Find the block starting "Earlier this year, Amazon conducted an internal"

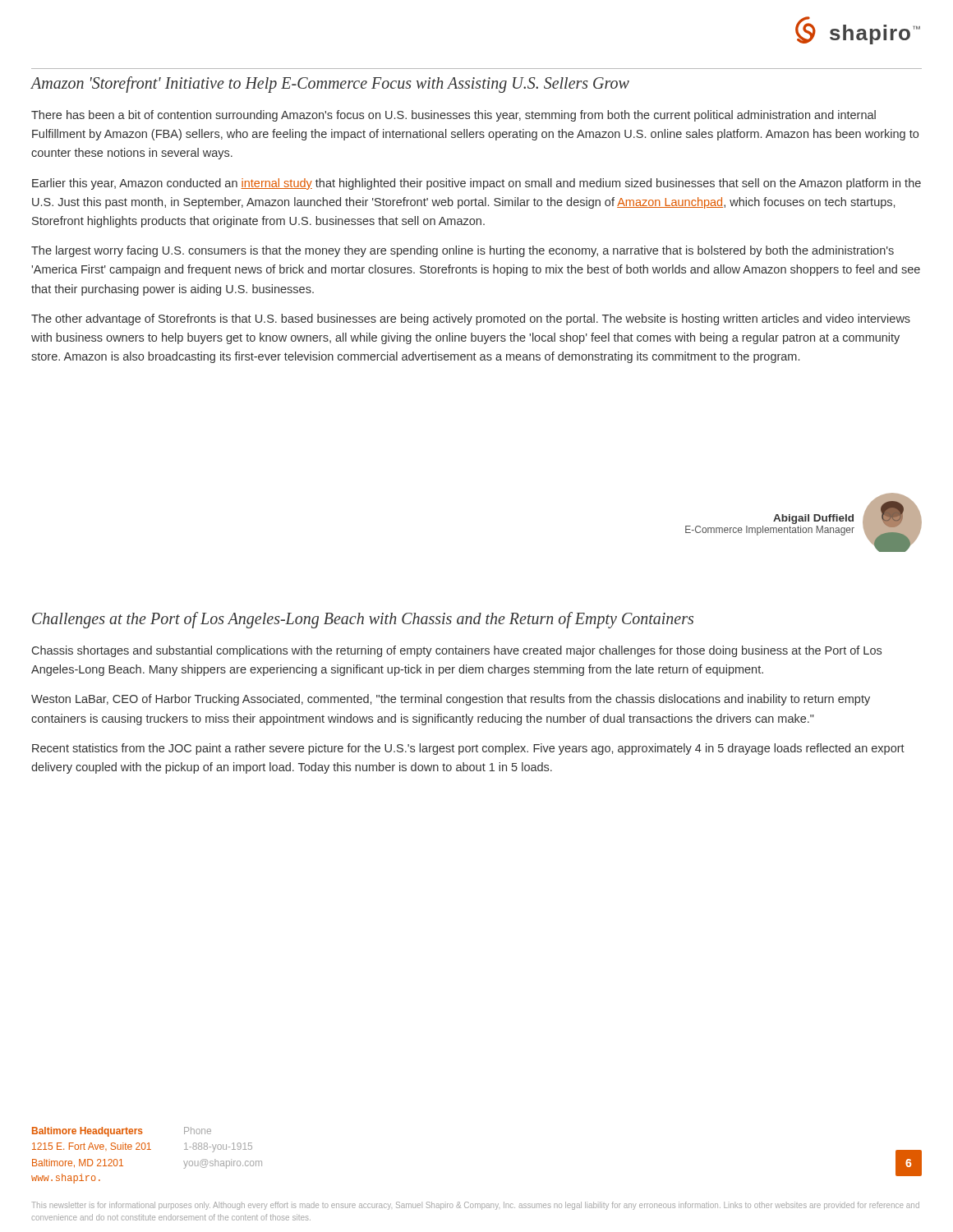coord(476,202)
